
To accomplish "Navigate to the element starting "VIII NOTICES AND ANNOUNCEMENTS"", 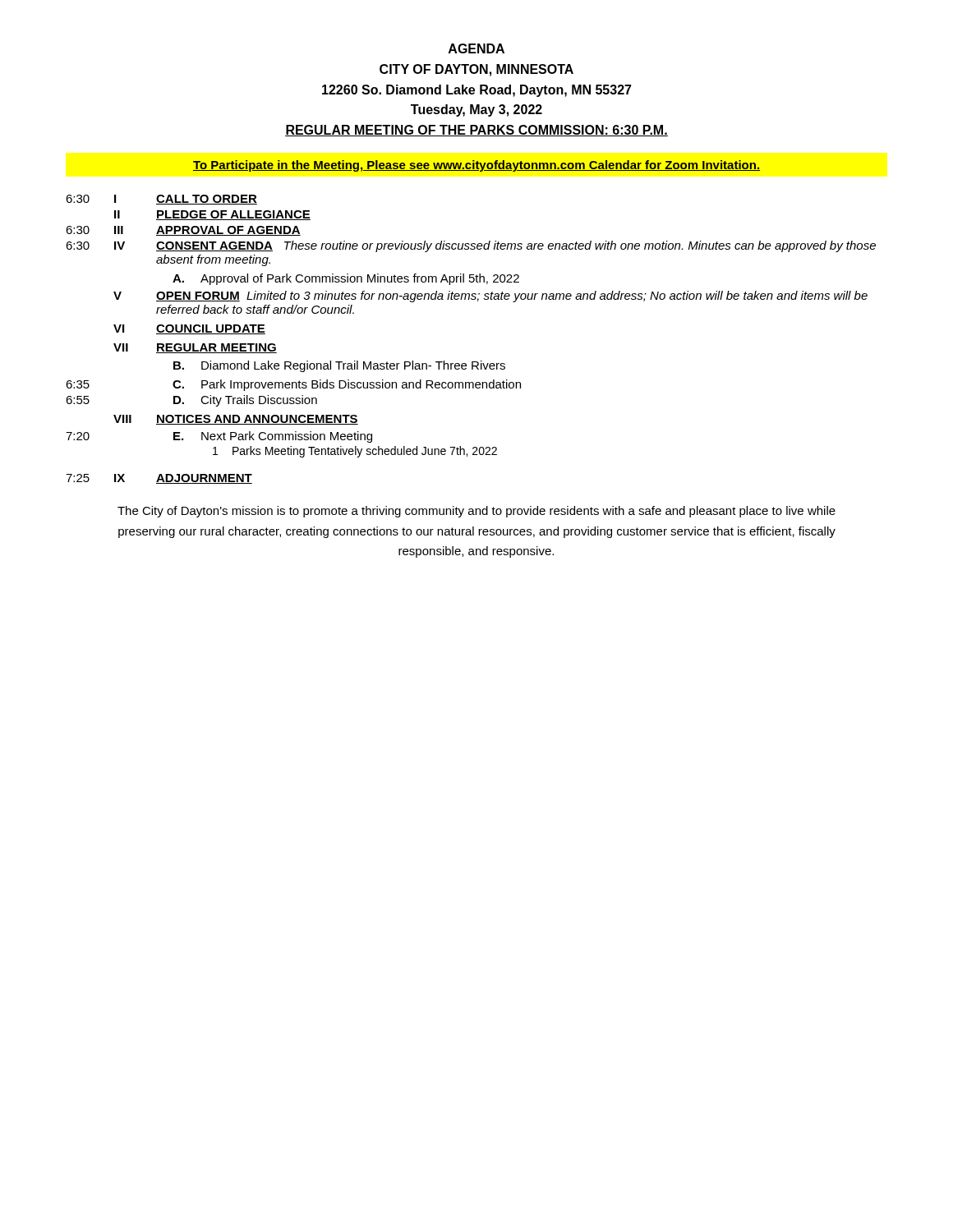I will [x=236, y=420].
